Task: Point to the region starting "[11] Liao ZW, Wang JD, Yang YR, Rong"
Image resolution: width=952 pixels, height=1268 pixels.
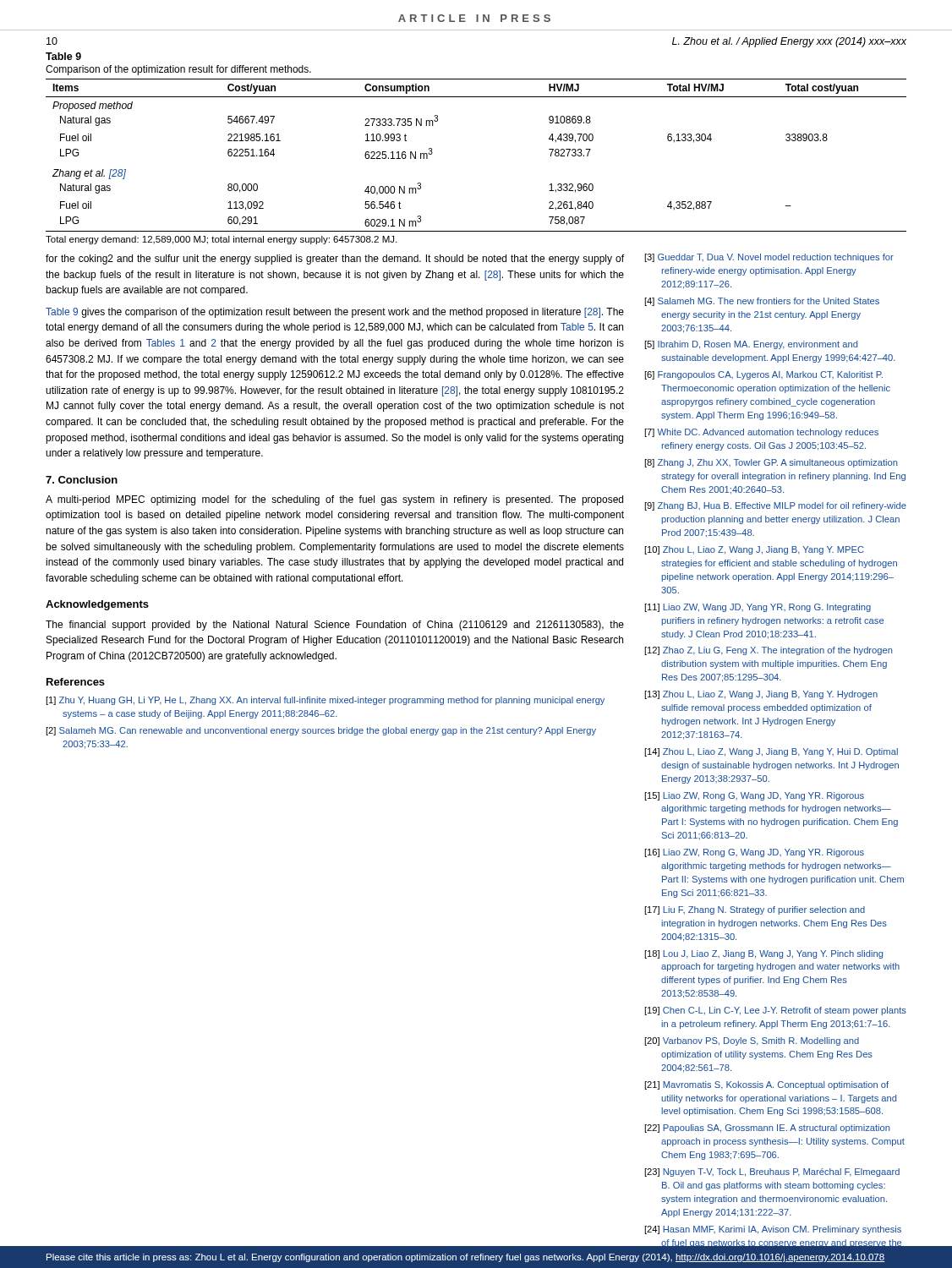Action: click(x=764, y=620)
